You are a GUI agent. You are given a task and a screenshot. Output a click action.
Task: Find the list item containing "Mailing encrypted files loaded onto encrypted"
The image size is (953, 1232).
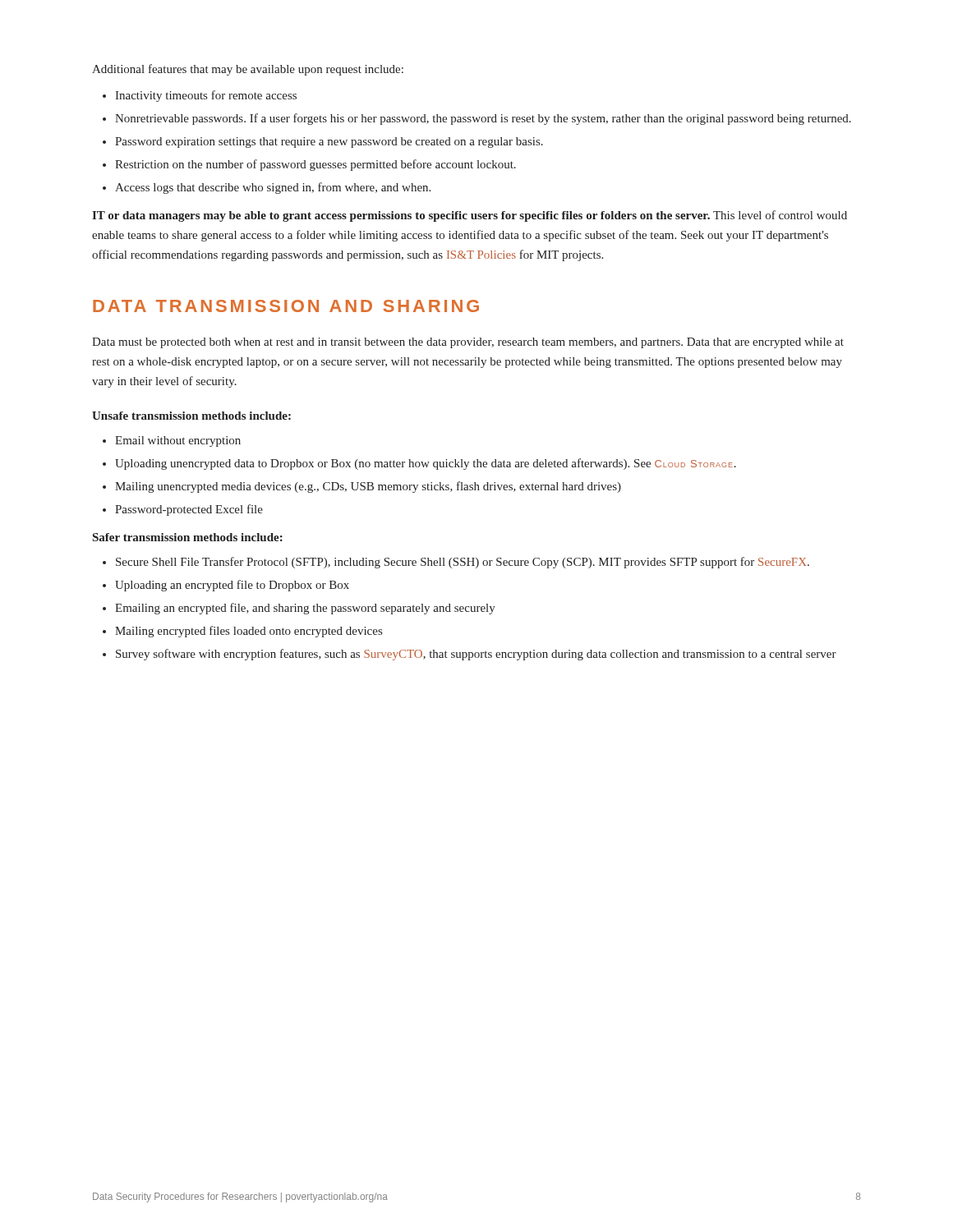pyautogui.click(x=249, y=631)
